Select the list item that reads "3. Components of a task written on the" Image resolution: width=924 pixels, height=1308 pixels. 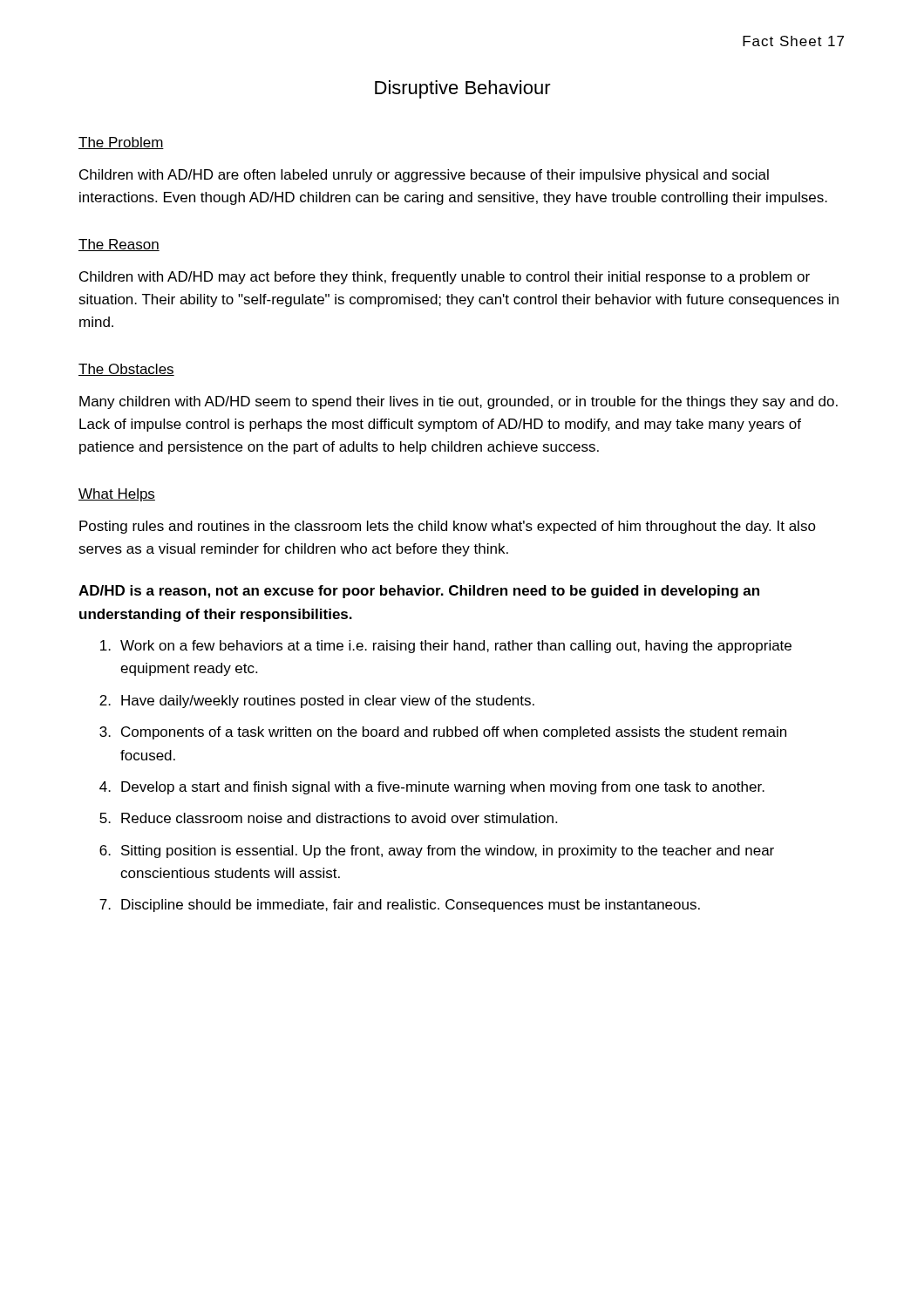[462, 744]
